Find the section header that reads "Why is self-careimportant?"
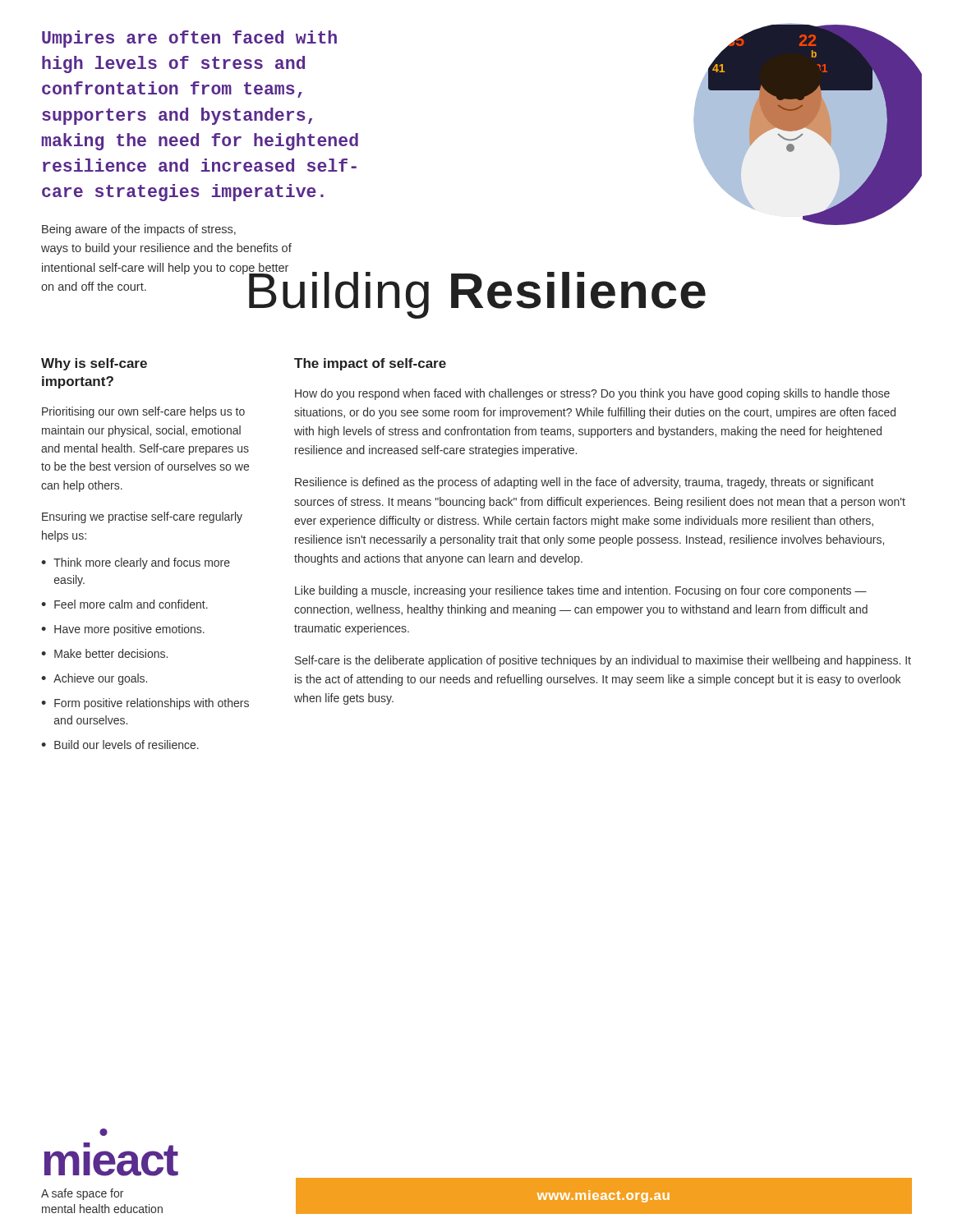The width and height of the screenshot is (953, 1232). coord(94,373)
